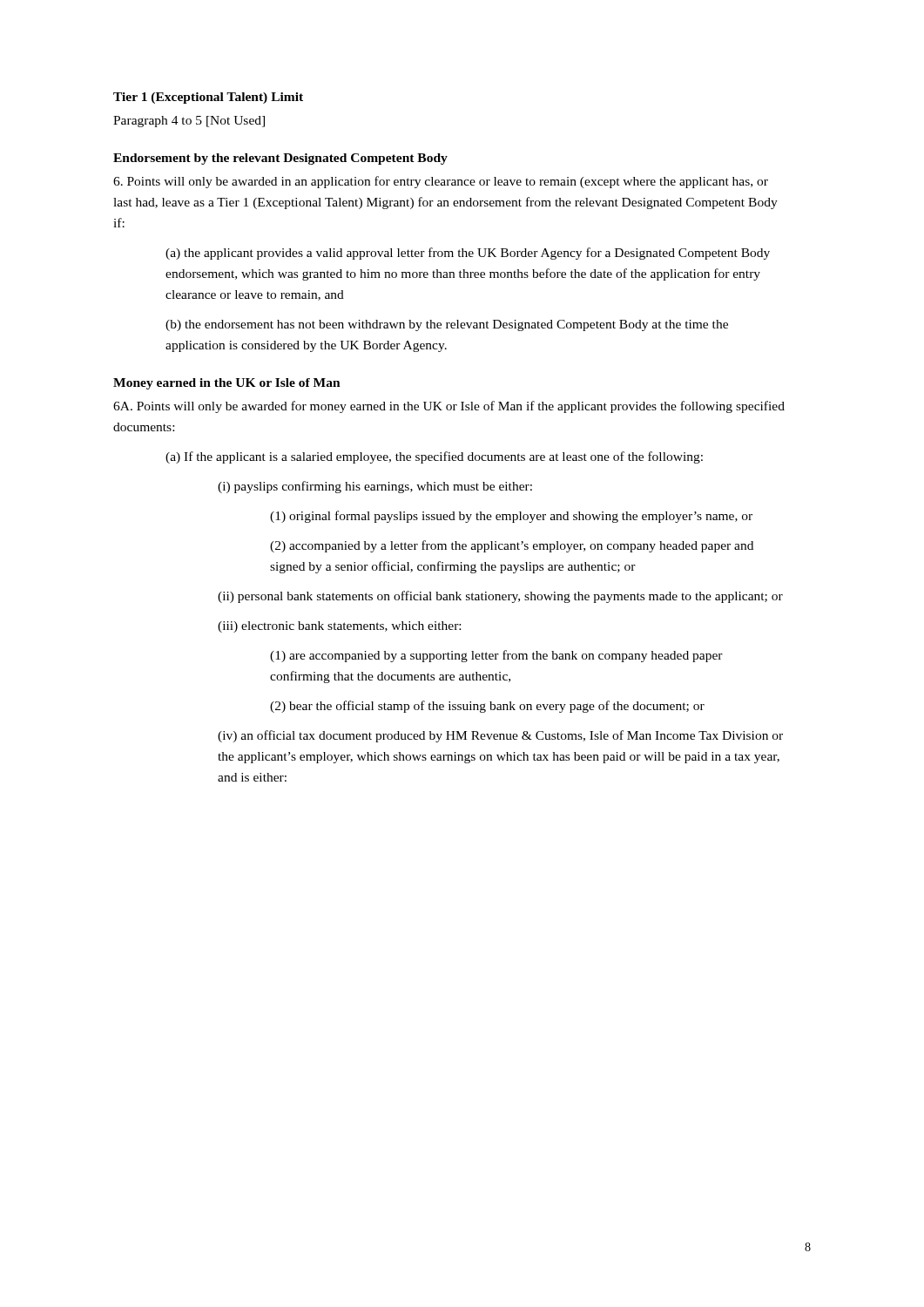Image resolution: width=924 pixels, height=1307 pixels.
Task: Select the passage starting "(a) the applicant provides a valid approval"
Action: (x=468, y=273)
